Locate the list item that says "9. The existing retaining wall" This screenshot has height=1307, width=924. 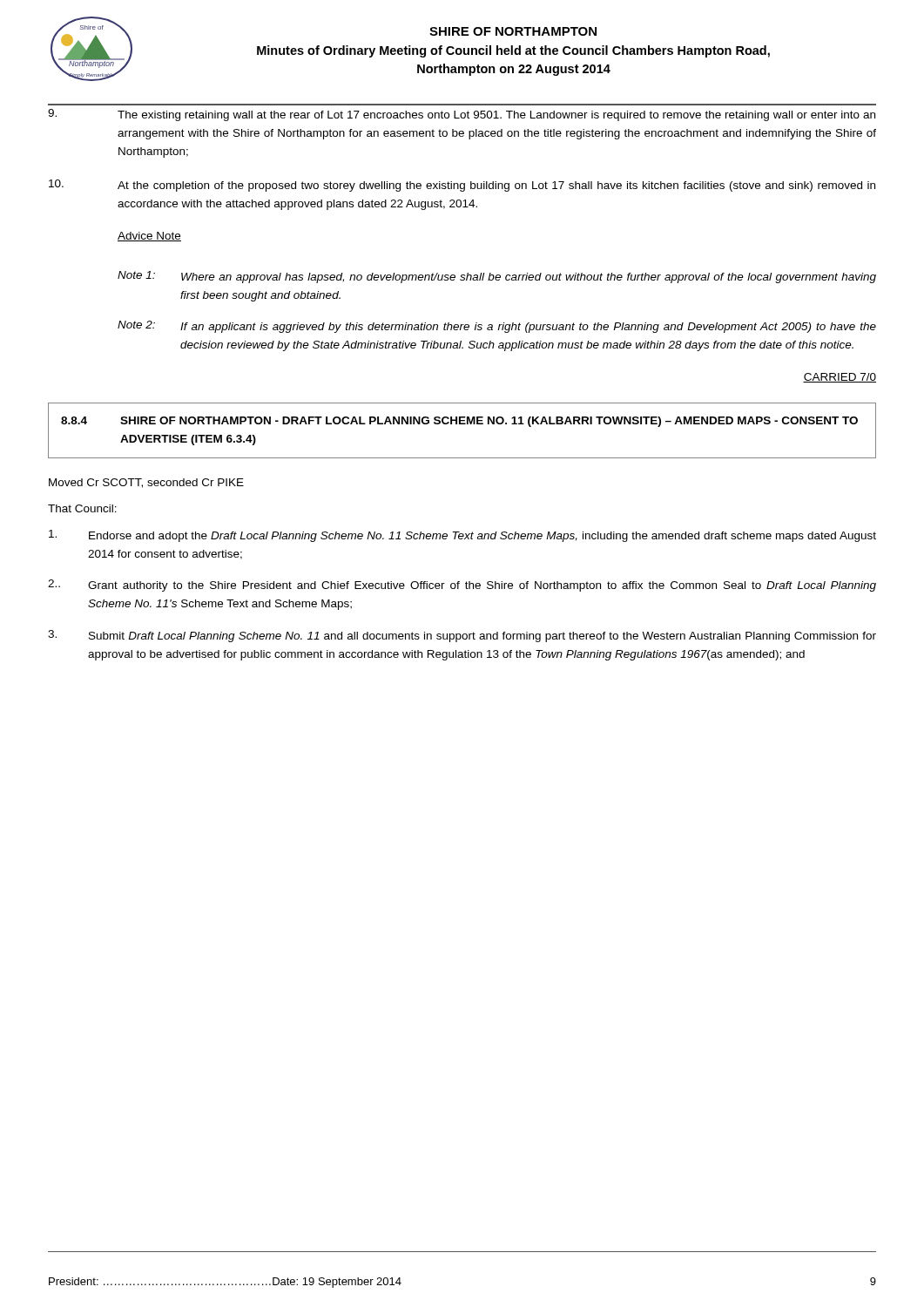(462, 134)
